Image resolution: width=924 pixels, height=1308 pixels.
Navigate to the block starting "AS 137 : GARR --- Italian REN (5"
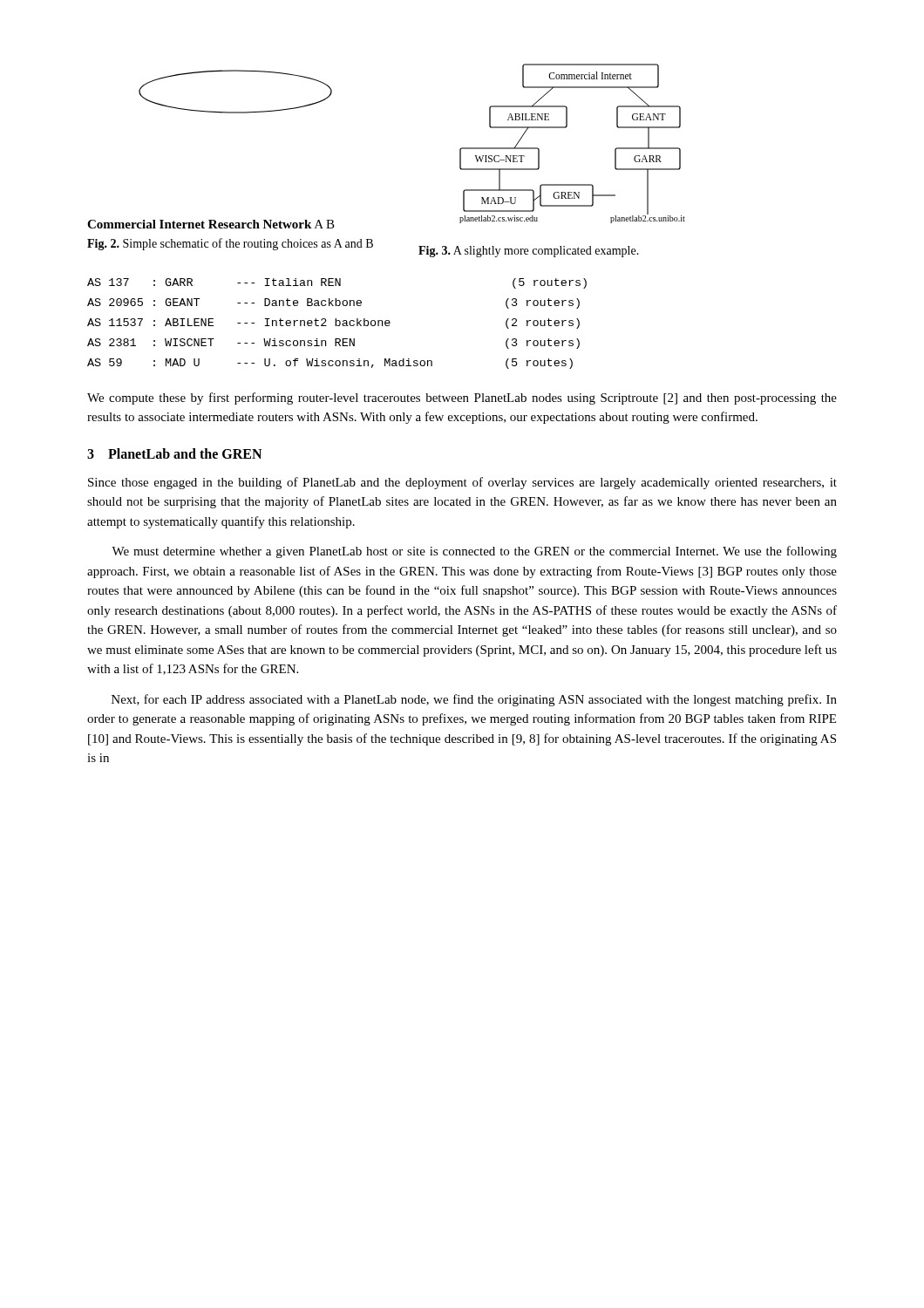337,283
